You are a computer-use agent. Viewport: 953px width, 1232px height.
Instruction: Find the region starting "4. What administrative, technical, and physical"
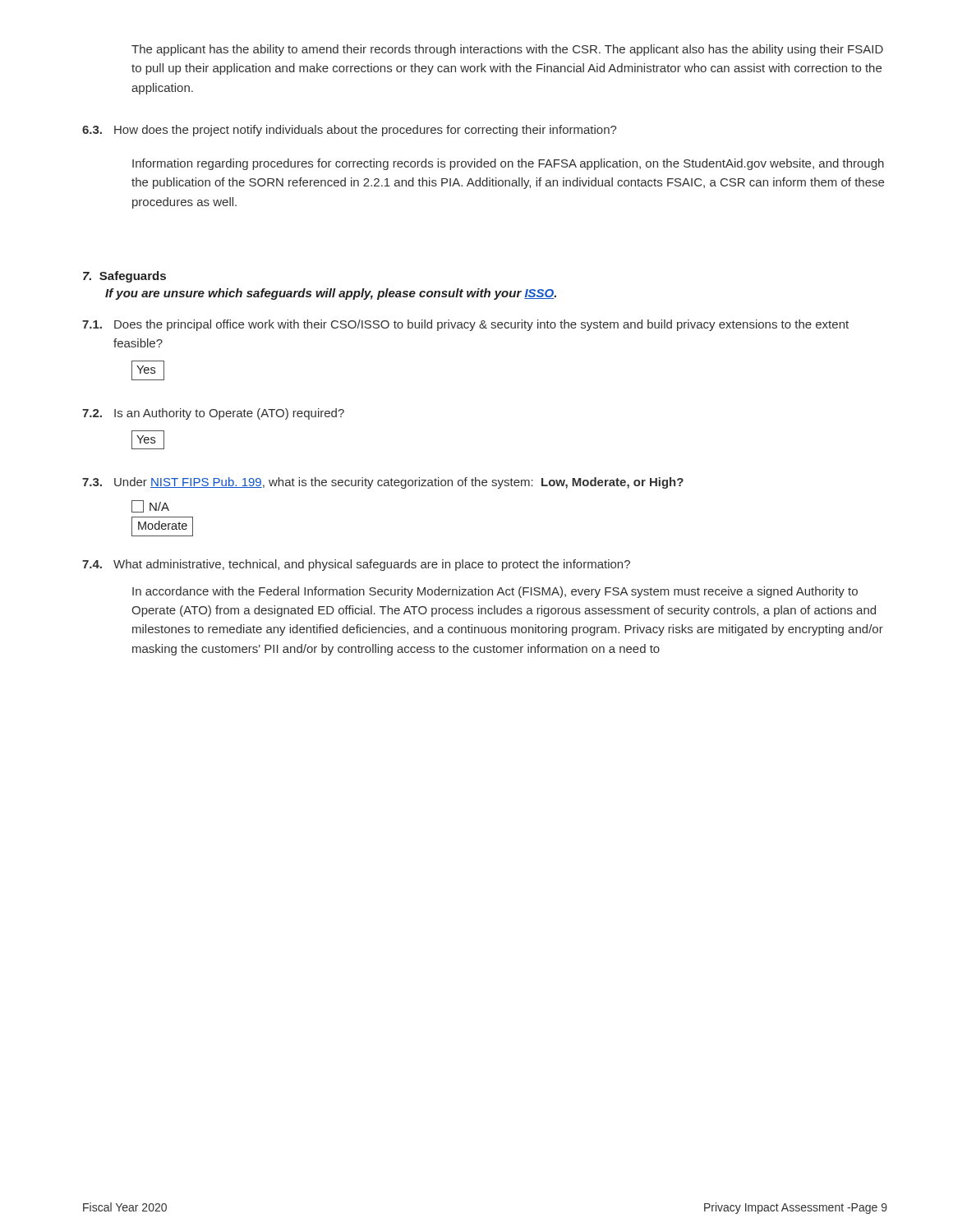[485, 564]
